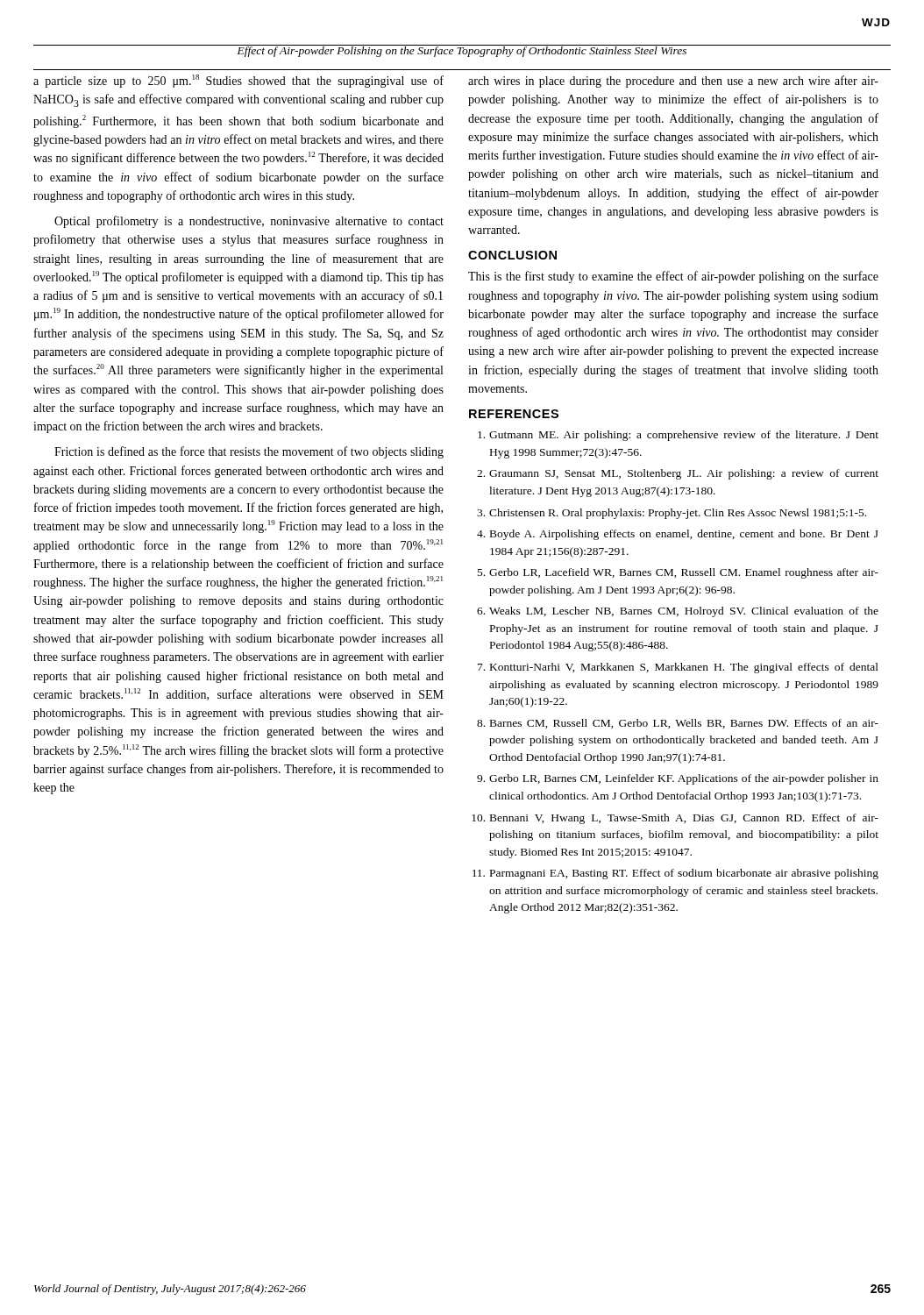Locate the text block that says "arch wires in place during the"

click(x=673, y=156)
